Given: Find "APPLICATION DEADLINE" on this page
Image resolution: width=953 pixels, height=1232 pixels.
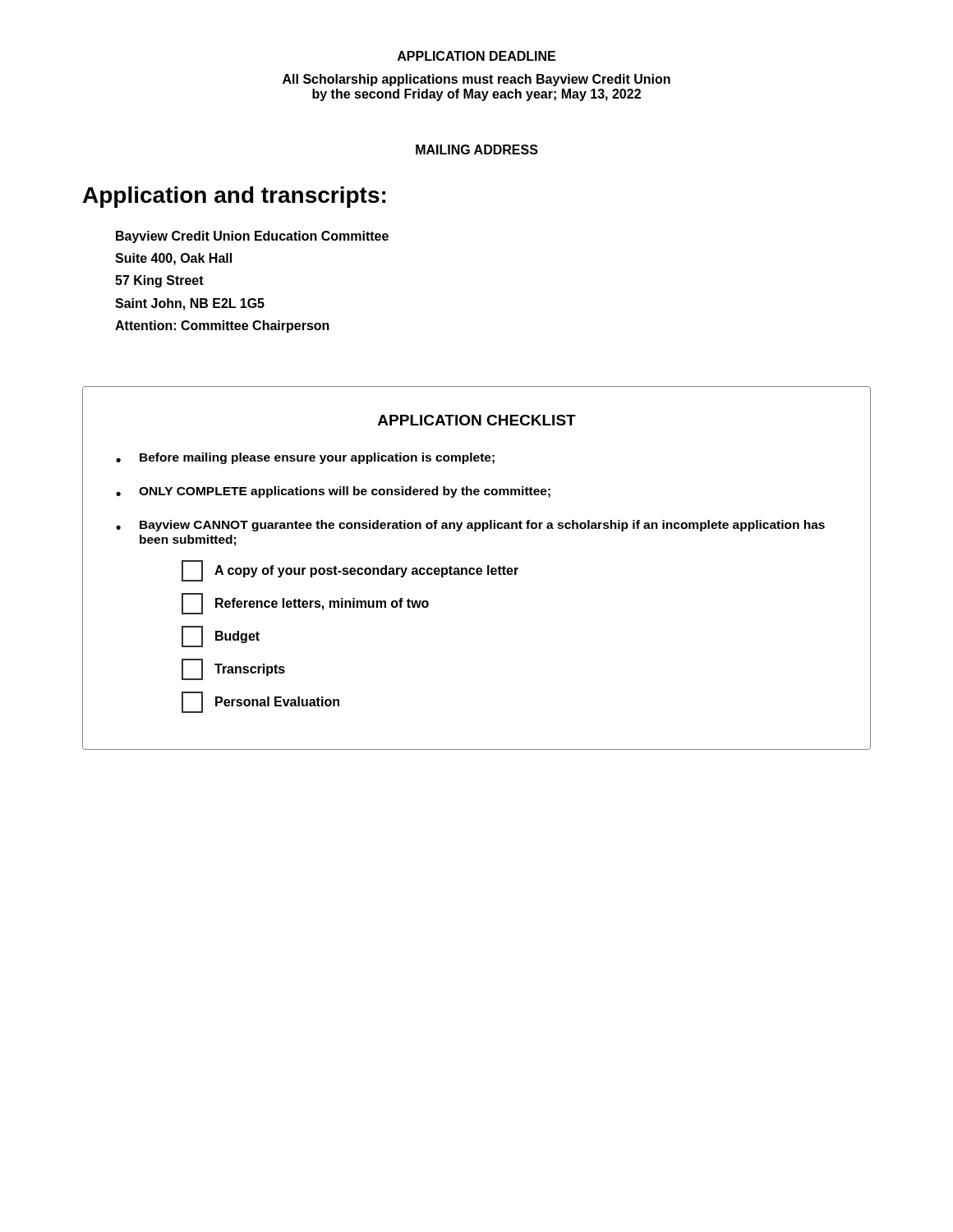Looking at the screenshot, I should 476,56.
